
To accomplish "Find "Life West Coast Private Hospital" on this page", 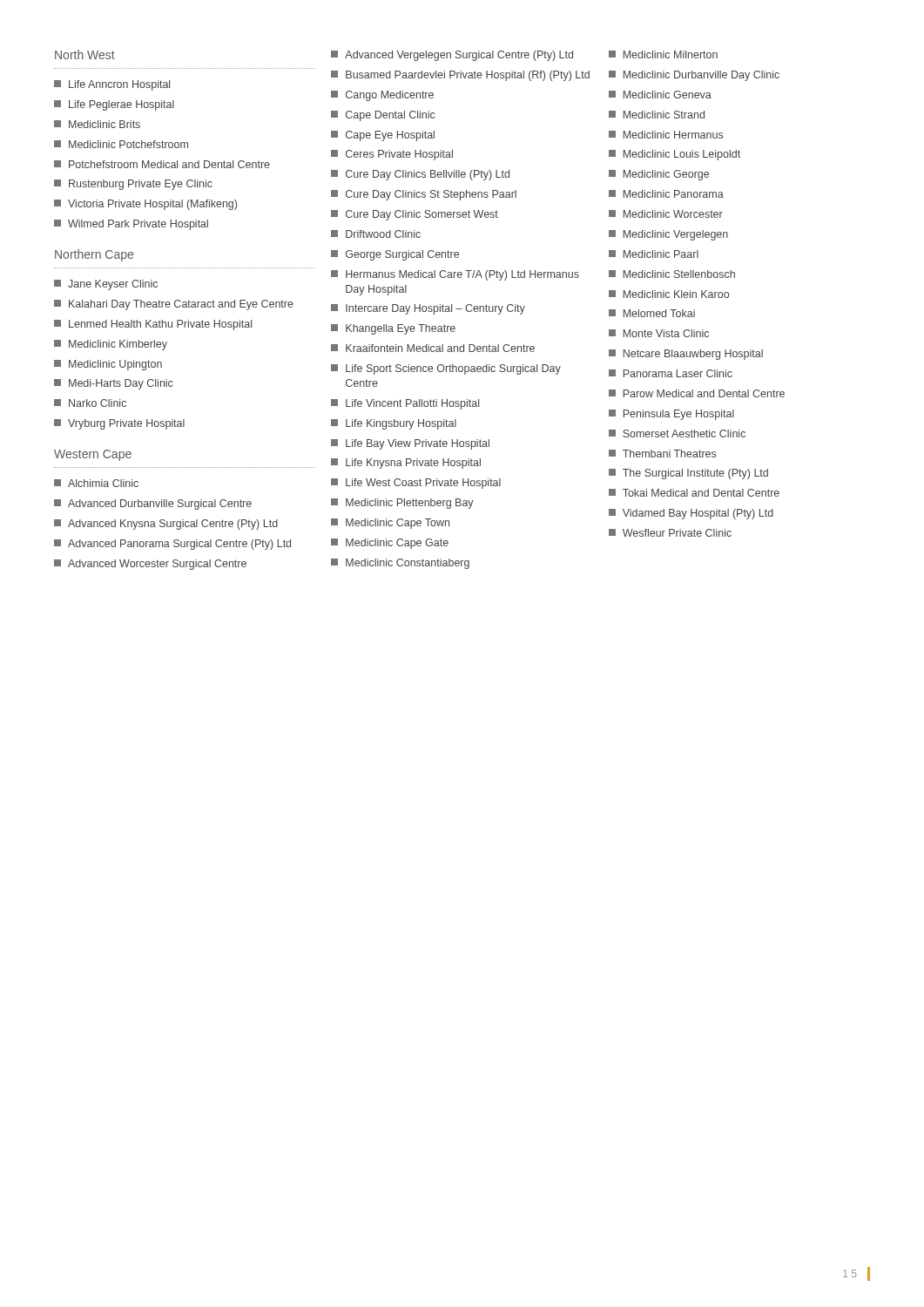I will coord(462,483).
